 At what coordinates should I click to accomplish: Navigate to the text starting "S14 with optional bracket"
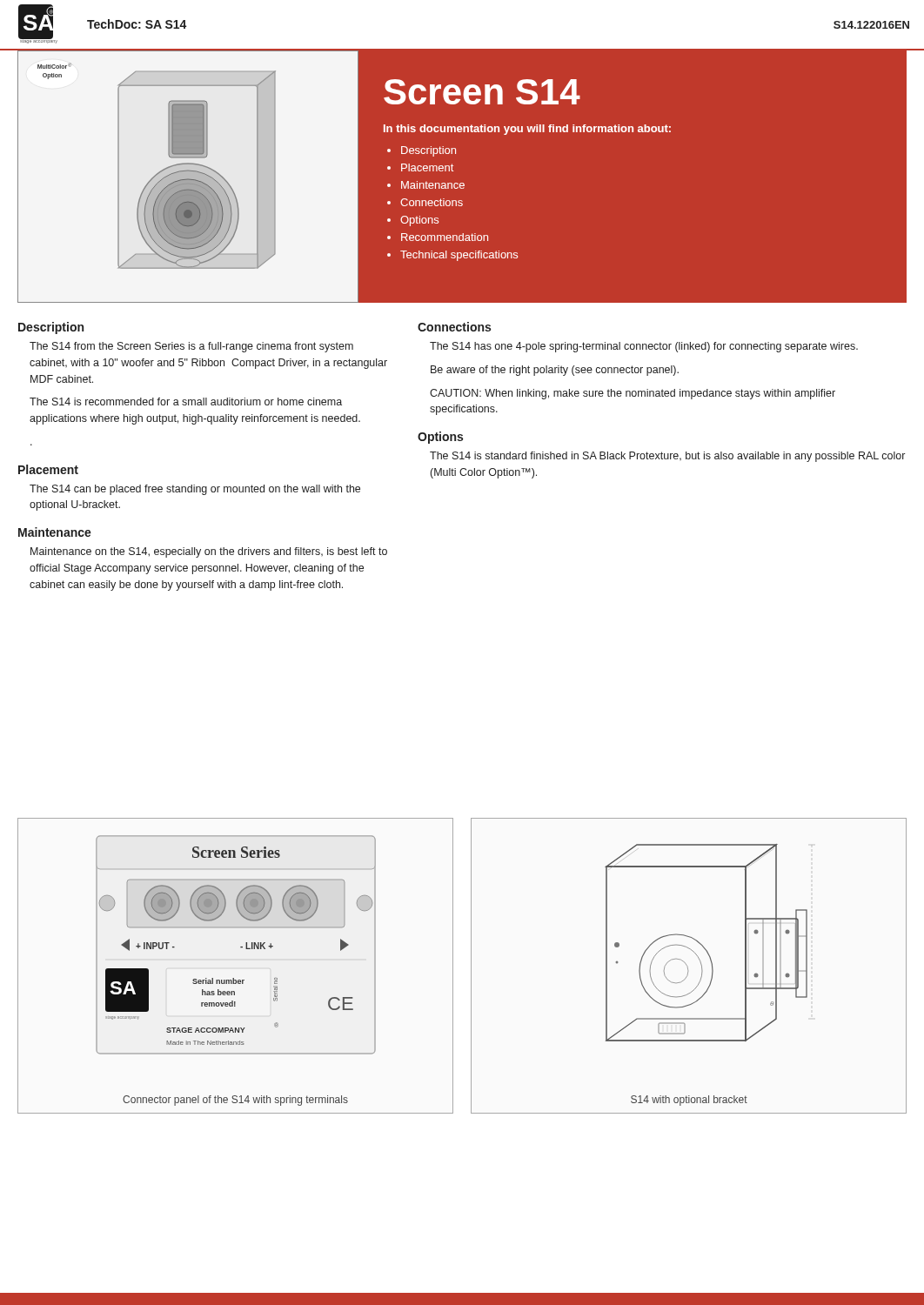(689, 1100)
